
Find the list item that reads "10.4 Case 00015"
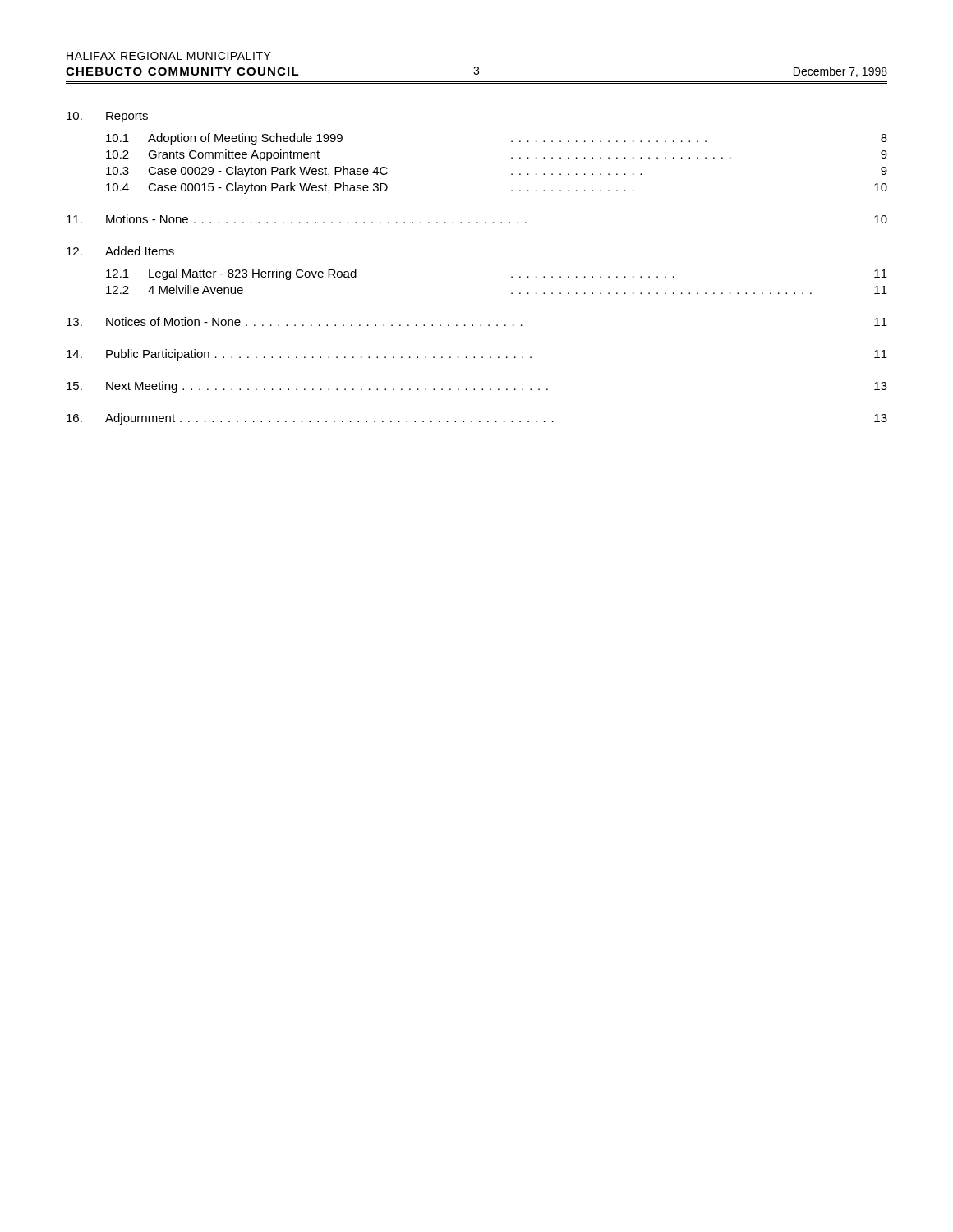coord(117,188)
